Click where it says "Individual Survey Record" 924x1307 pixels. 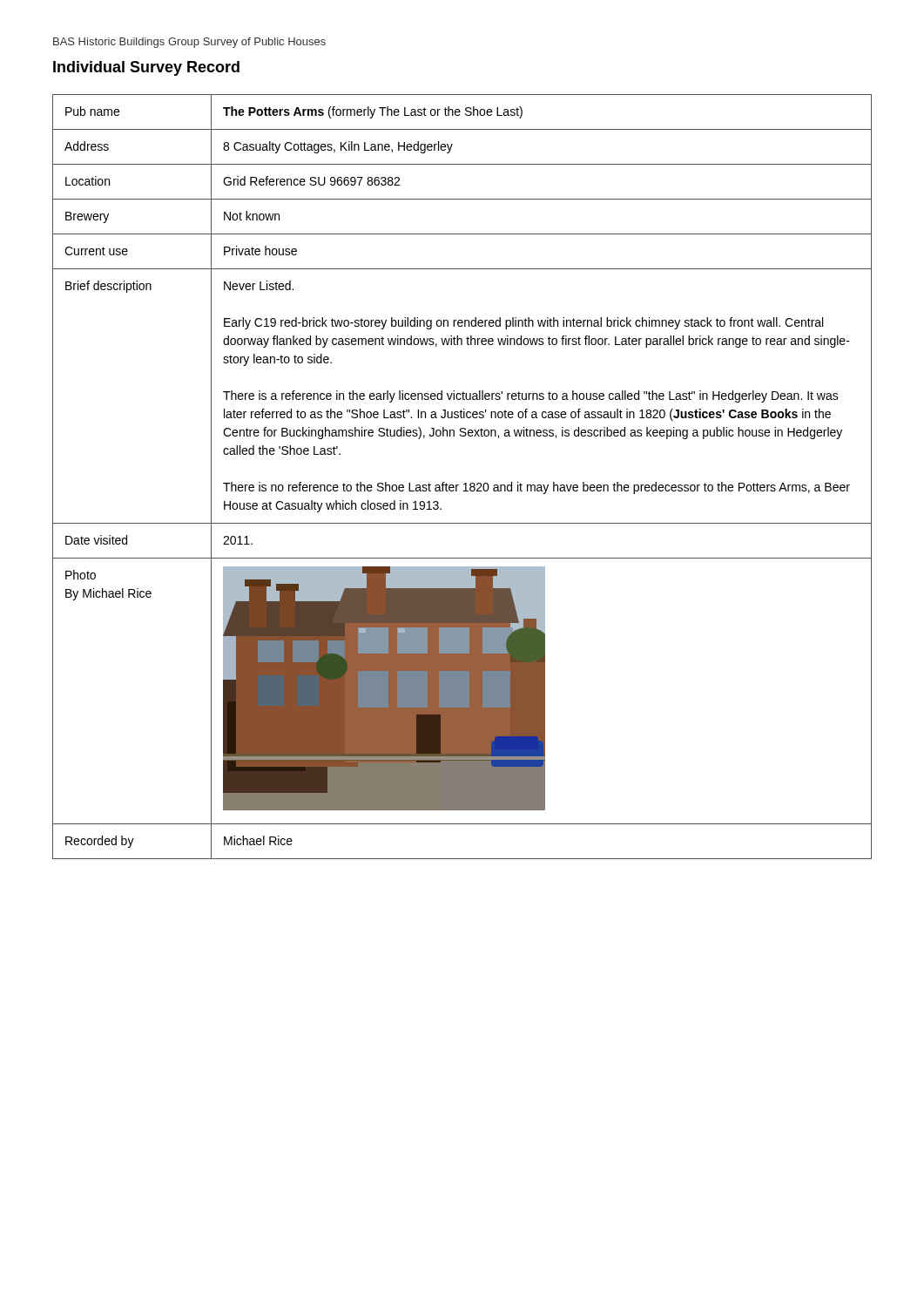[146, 67]
